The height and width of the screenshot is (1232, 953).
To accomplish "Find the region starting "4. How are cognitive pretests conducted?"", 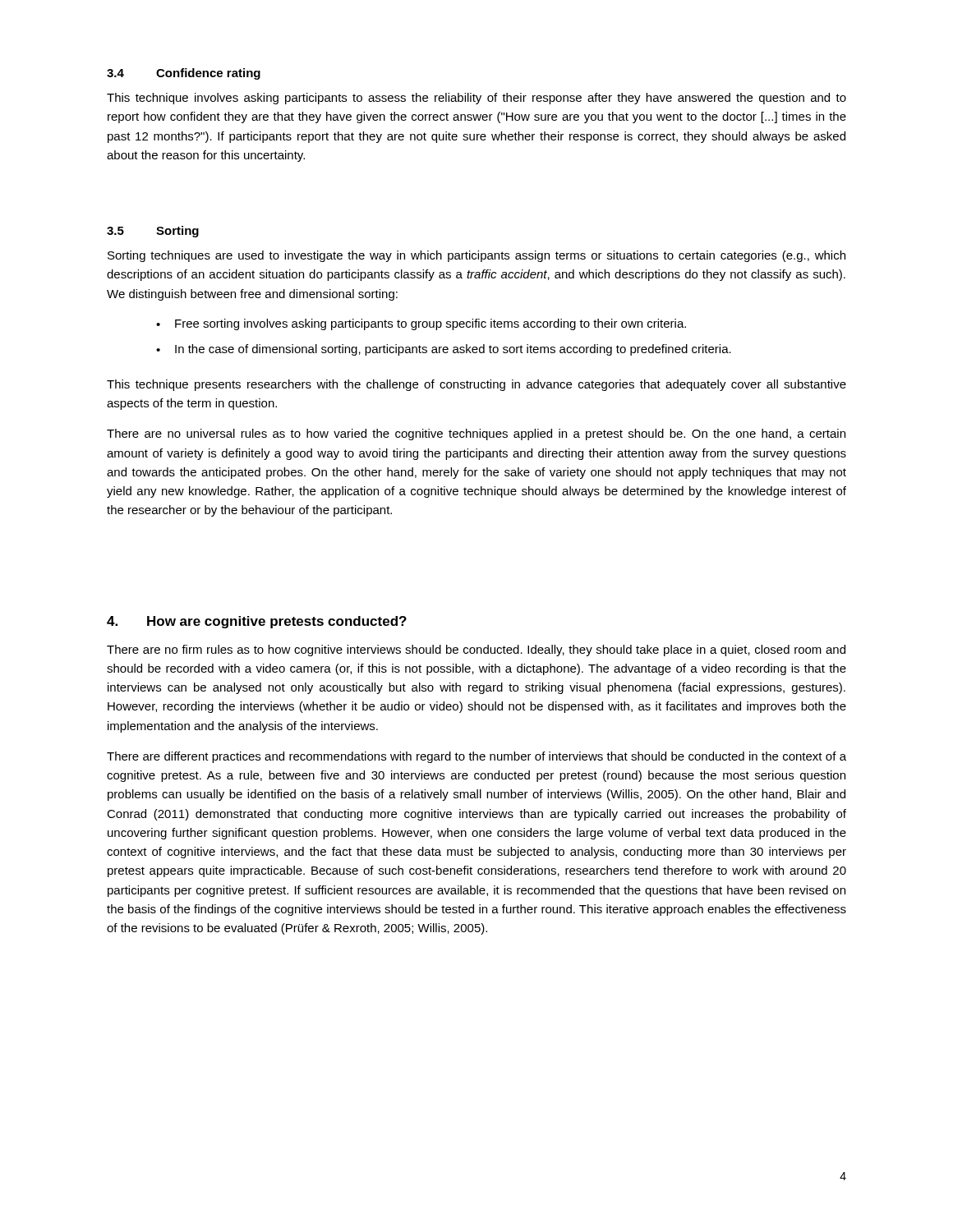I will pos(257,621).
